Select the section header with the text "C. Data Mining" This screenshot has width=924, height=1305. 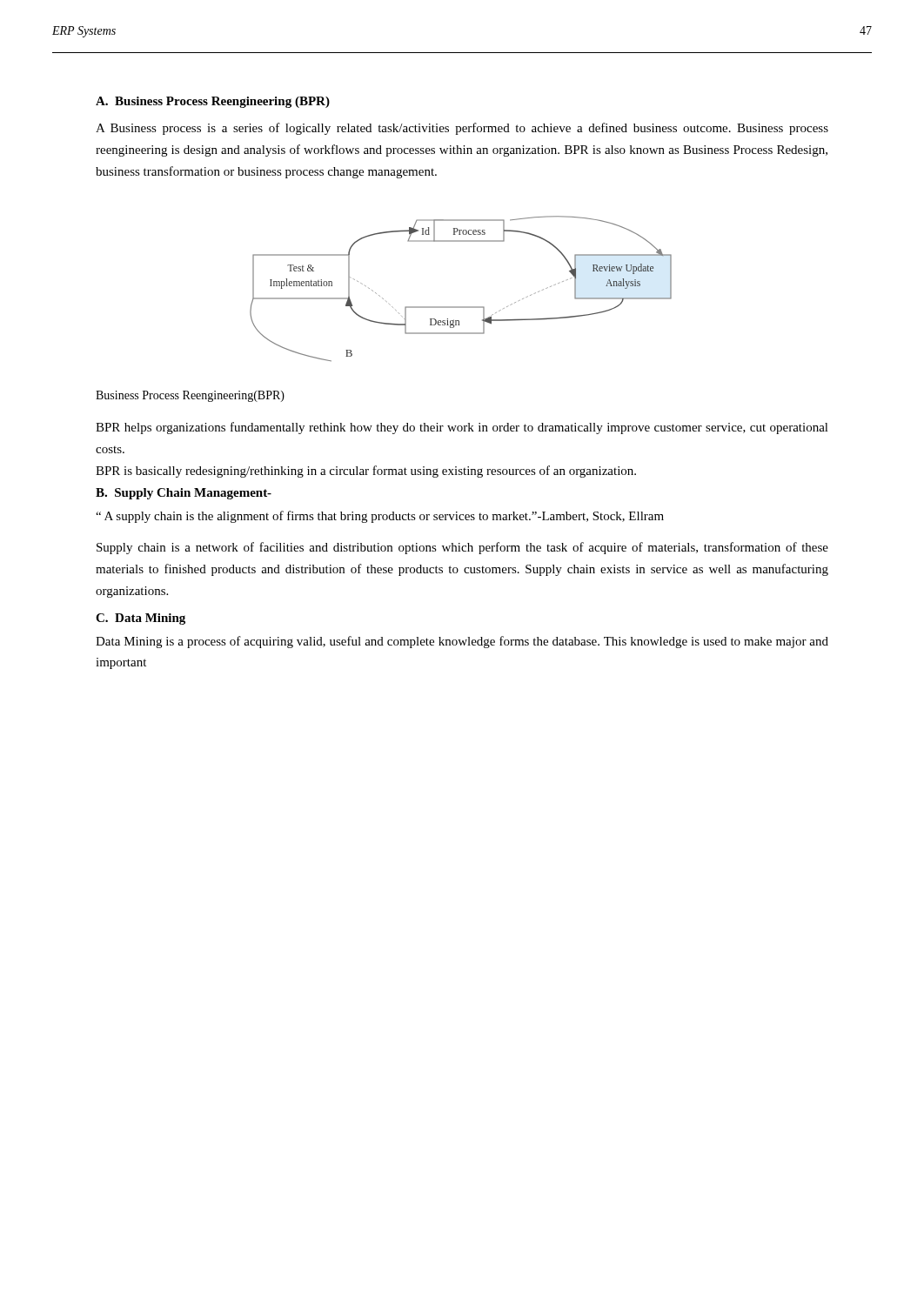(x=141, y=617)
